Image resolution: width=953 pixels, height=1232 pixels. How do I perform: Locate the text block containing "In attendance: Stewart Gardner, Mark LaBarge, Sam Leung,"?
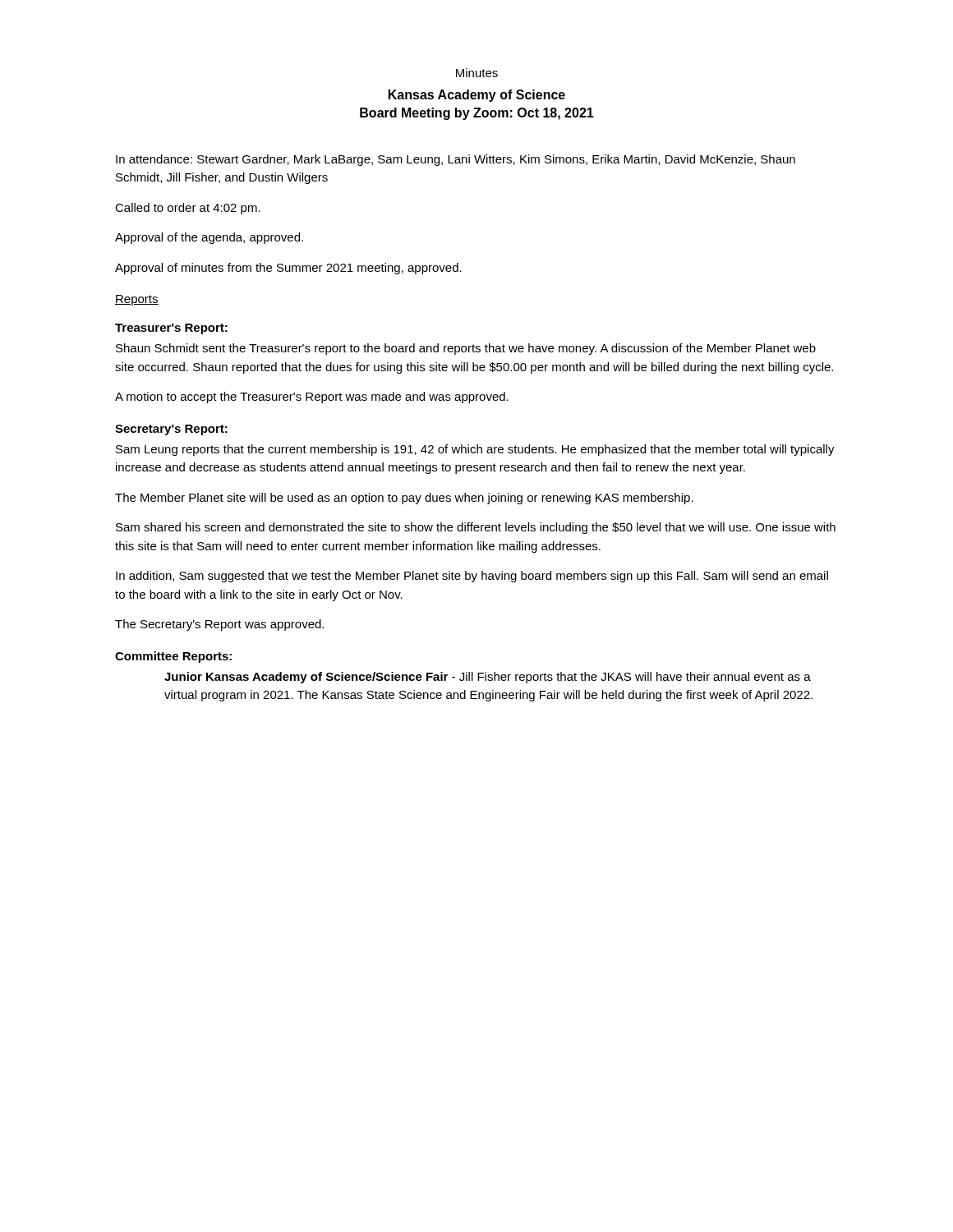coord(455,168)
